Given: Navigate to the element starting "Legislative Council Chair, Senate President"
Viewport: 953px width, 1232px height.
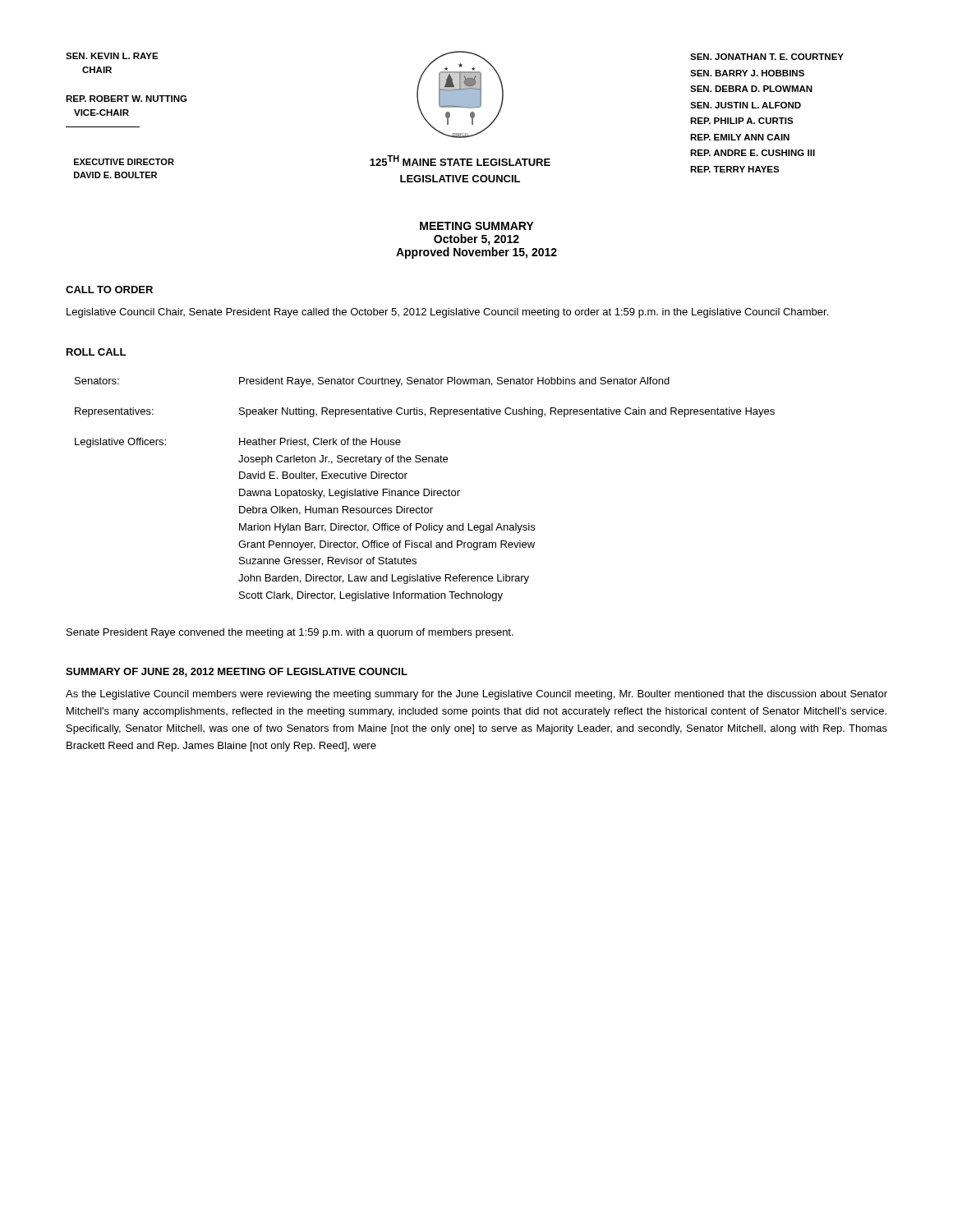Looking at the screenshot, I should 447,312.
